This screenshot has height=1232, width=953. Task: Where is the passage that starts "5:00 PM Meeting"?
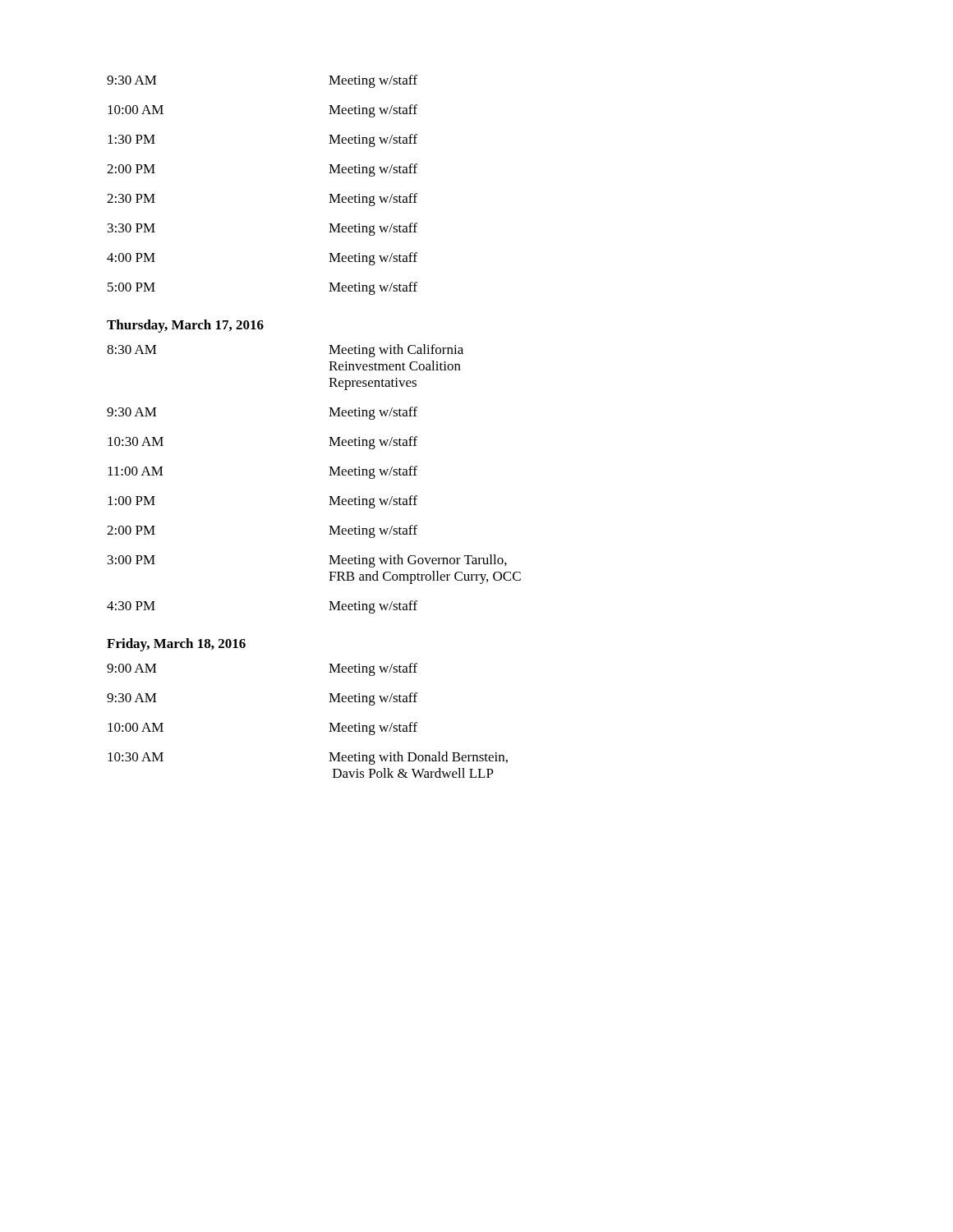tap(129, 290)
